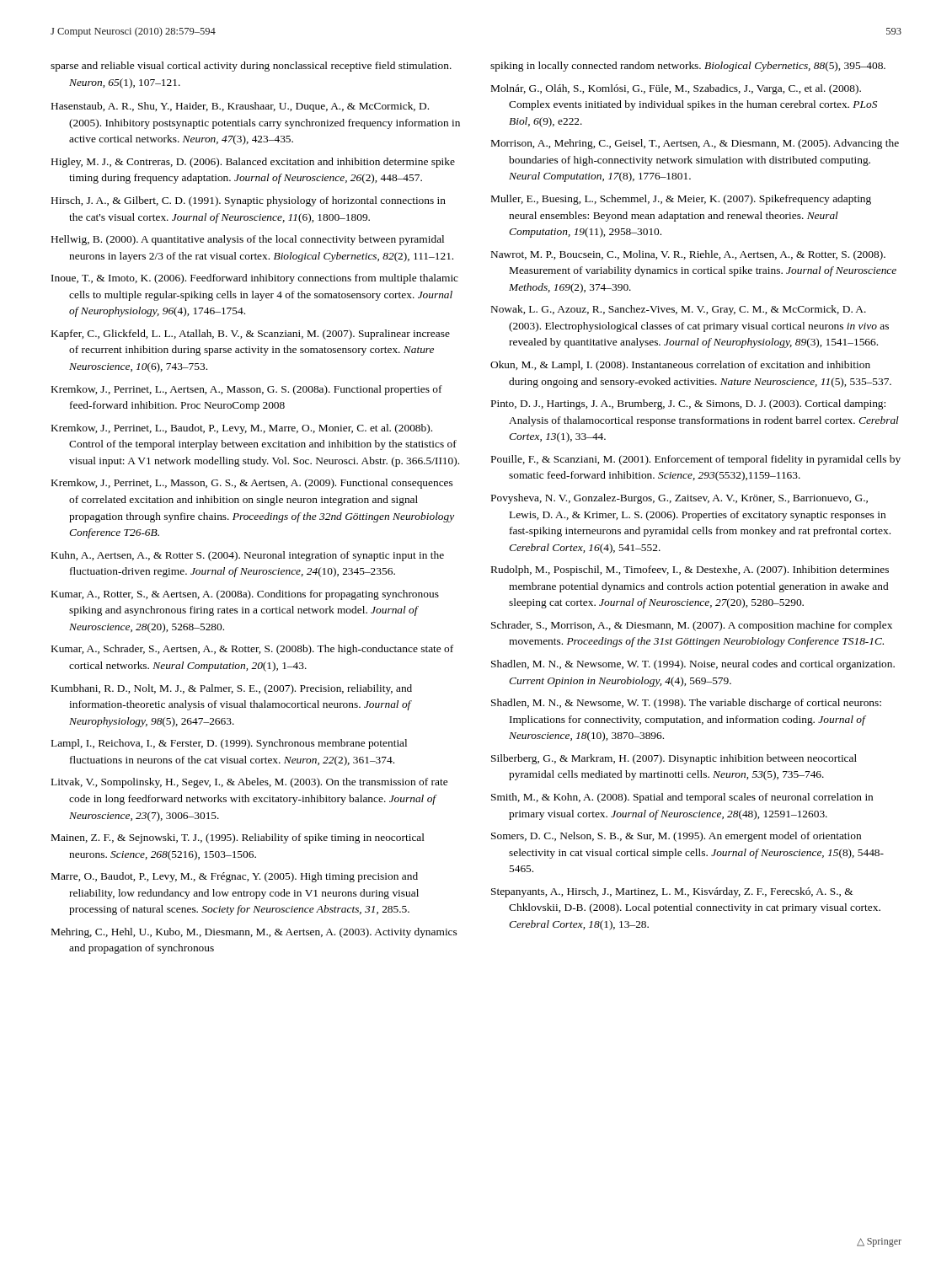Navigate to the element starting "Nowak, L. G., Azouz, R., Sanchez-Vives, M. V.,"
The width and height of the screenshot is (952, 1264).
(x=690, y=326)
